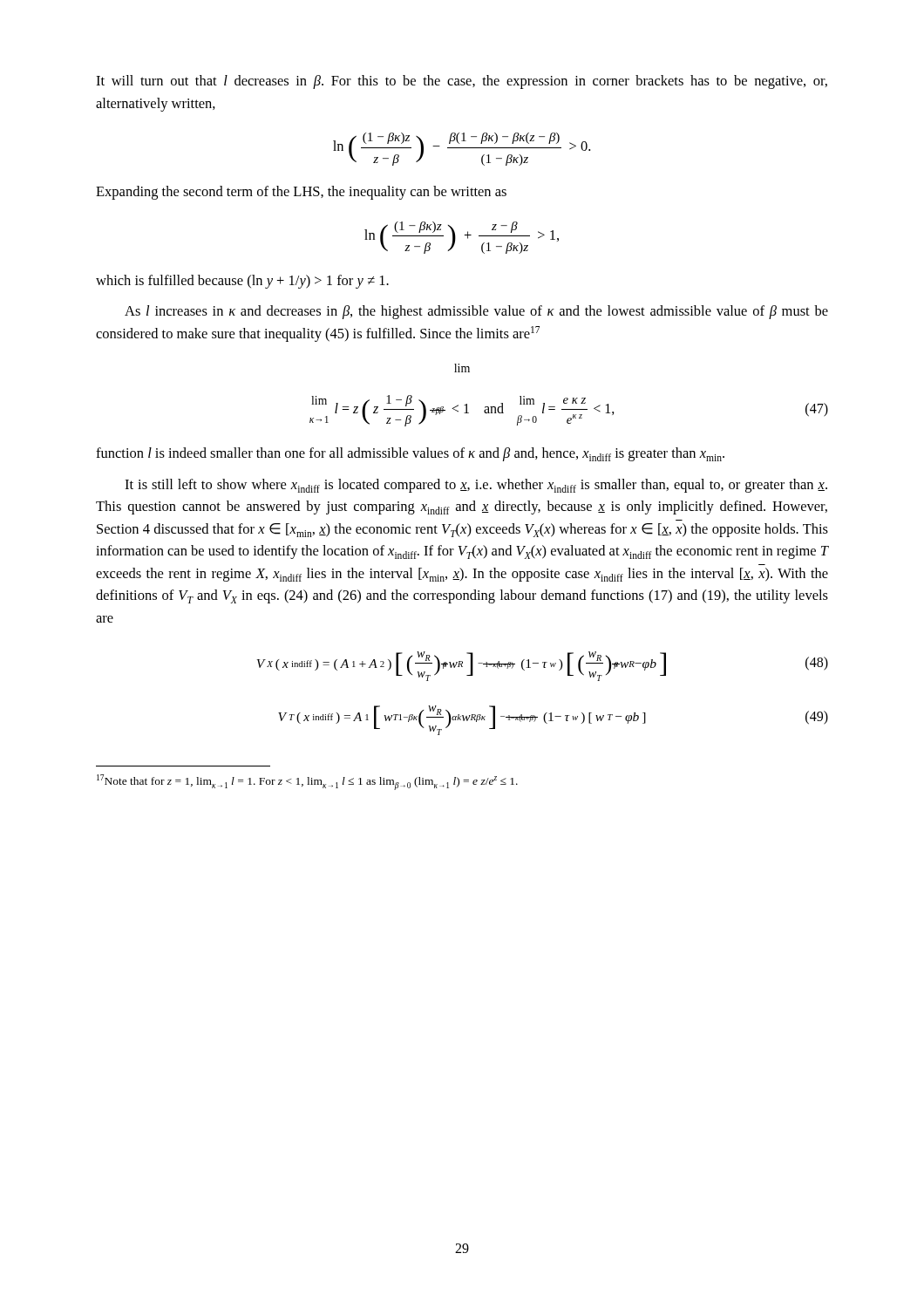This screenshot has width=924, height=1308.
Task: Locate the block starting "lim limκ→1 l = z"
Action: [x=462, y=394]
